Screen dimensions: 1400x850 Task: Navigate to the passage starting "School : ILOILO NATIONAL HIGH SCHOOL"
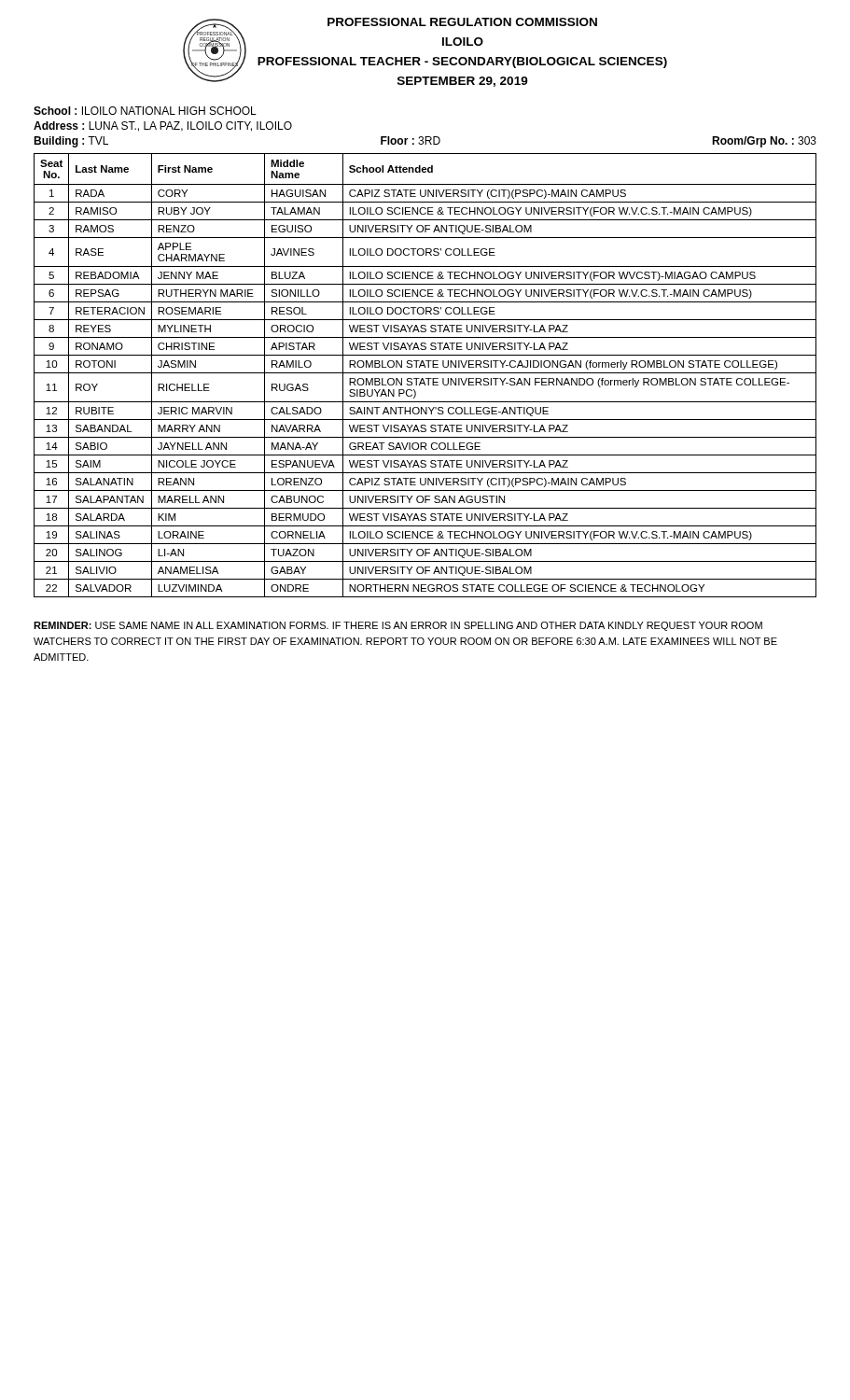click(145, 111)
